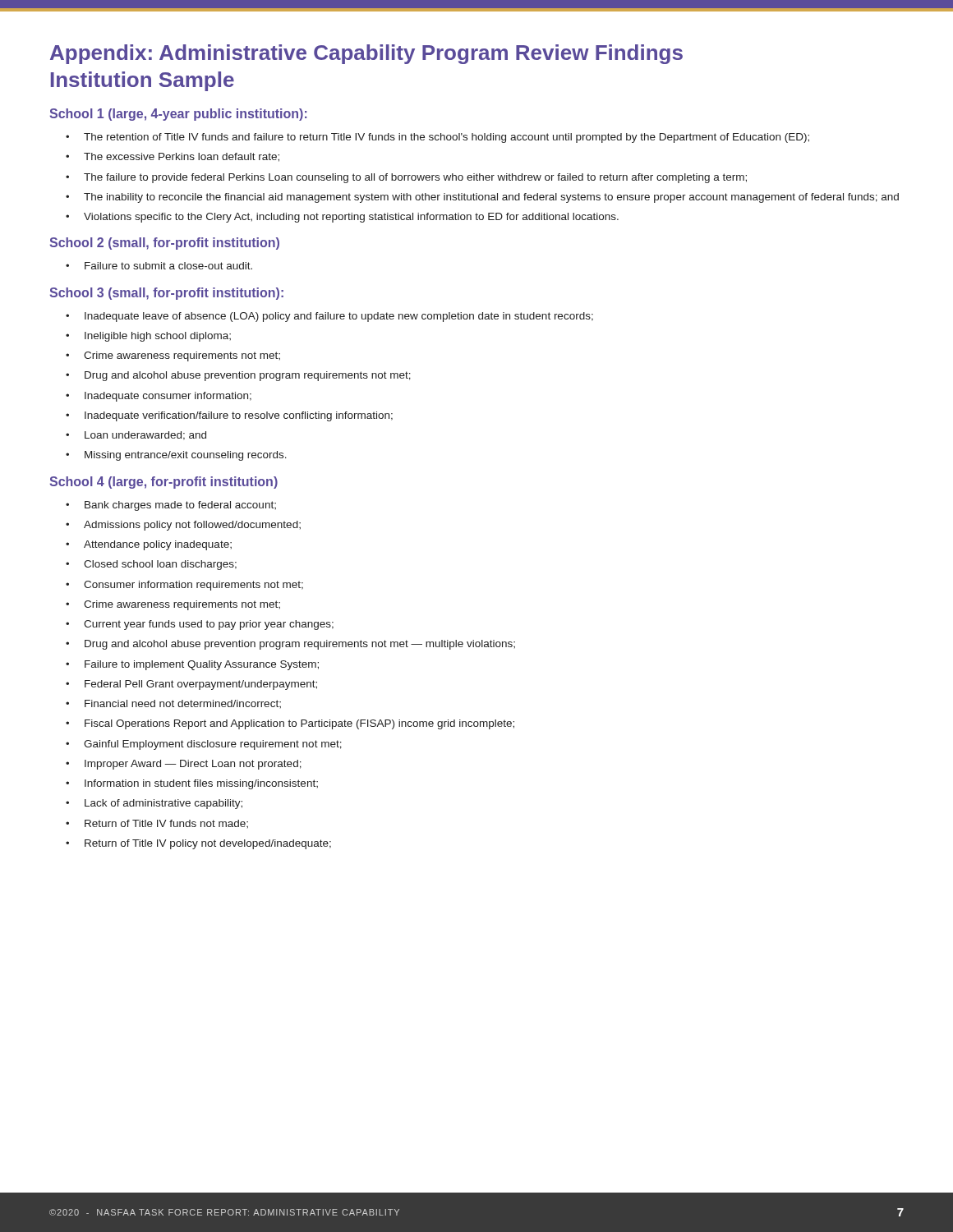The image size is (953, 1232).
Task: Navigate to the text starting "School 3 (small, for-profit institution):"
Action: tap(167, 292)
